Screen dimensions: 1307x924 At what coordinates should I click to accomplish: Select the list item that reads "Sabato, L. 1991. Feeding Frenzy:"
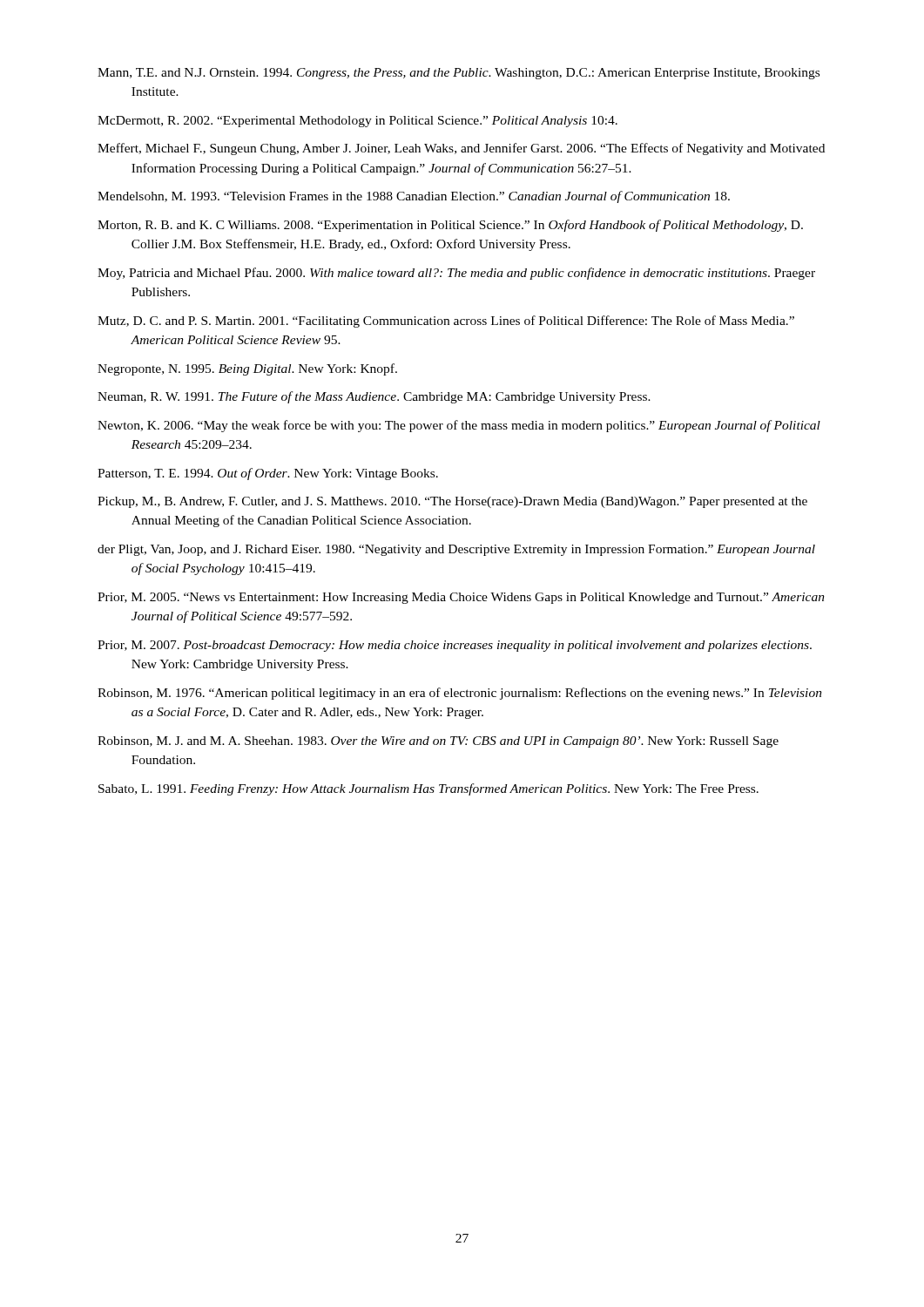click(428, 788)
